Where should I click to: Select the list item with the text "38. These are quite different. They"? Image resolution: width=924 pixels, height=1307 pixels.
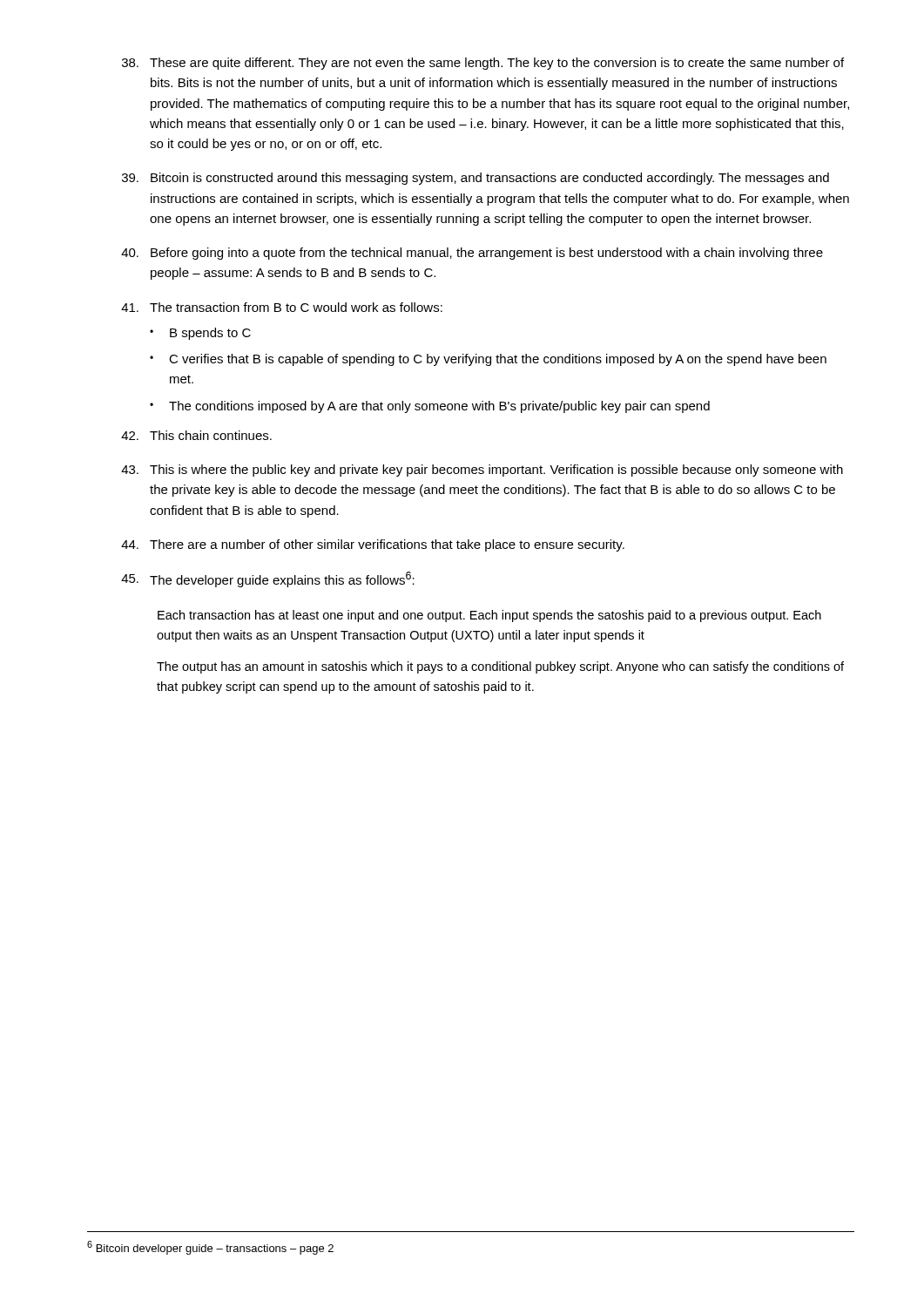coord(471,103)
